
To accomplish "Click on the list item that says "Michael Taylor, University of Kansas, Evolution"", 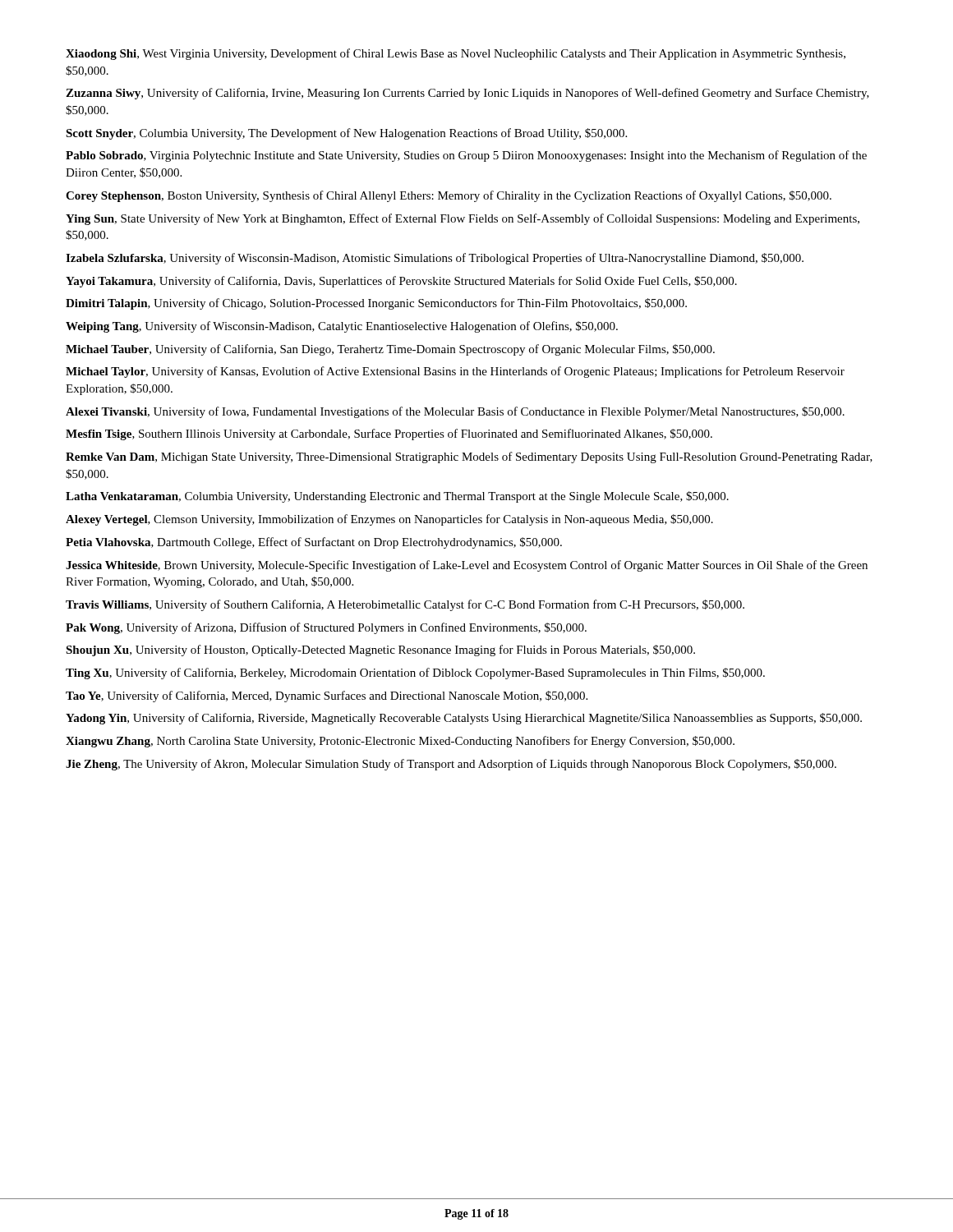I will pos(455,380).
